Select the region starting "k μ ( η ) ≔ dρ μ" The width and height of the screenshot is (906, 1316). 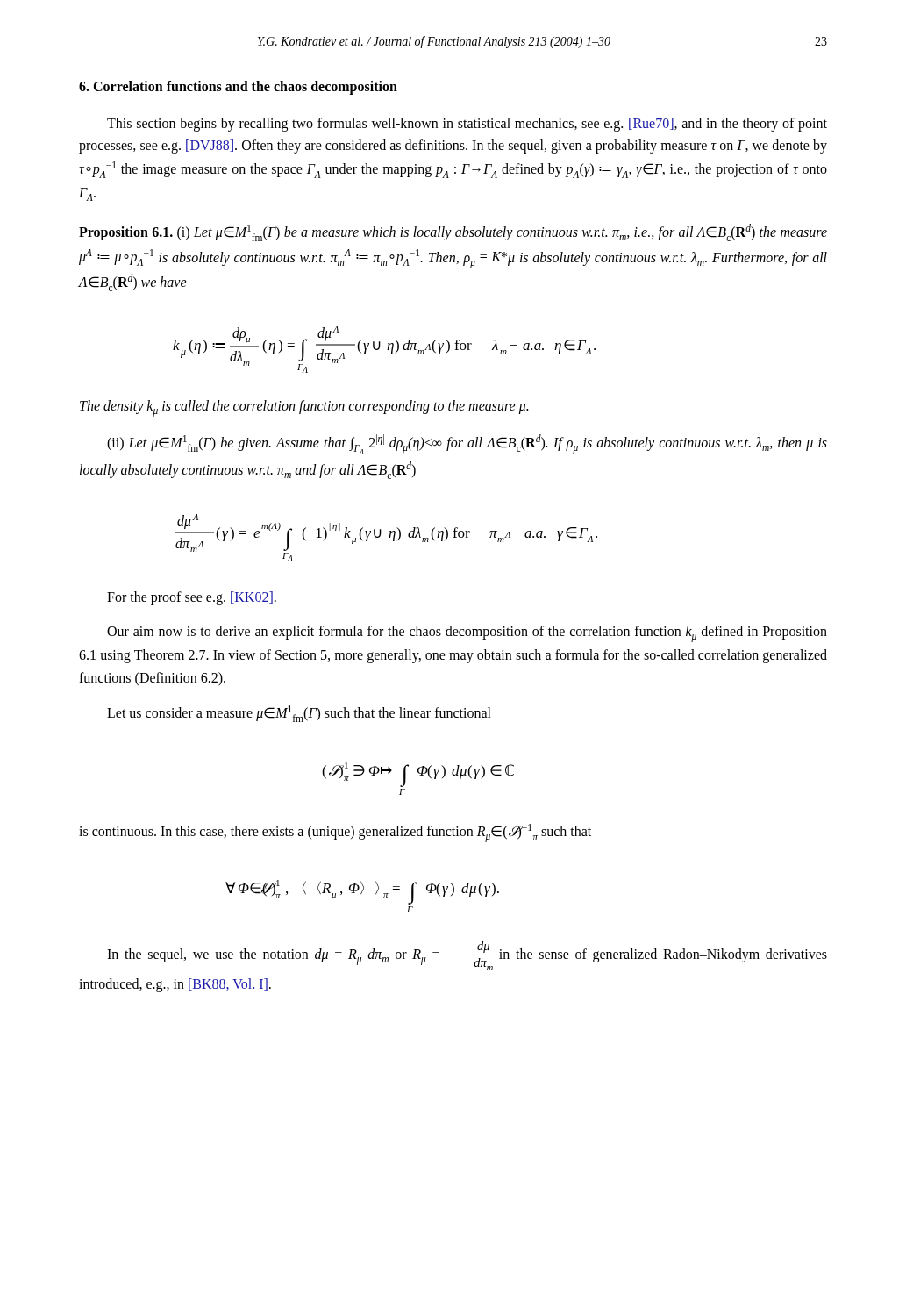[453, 344]
